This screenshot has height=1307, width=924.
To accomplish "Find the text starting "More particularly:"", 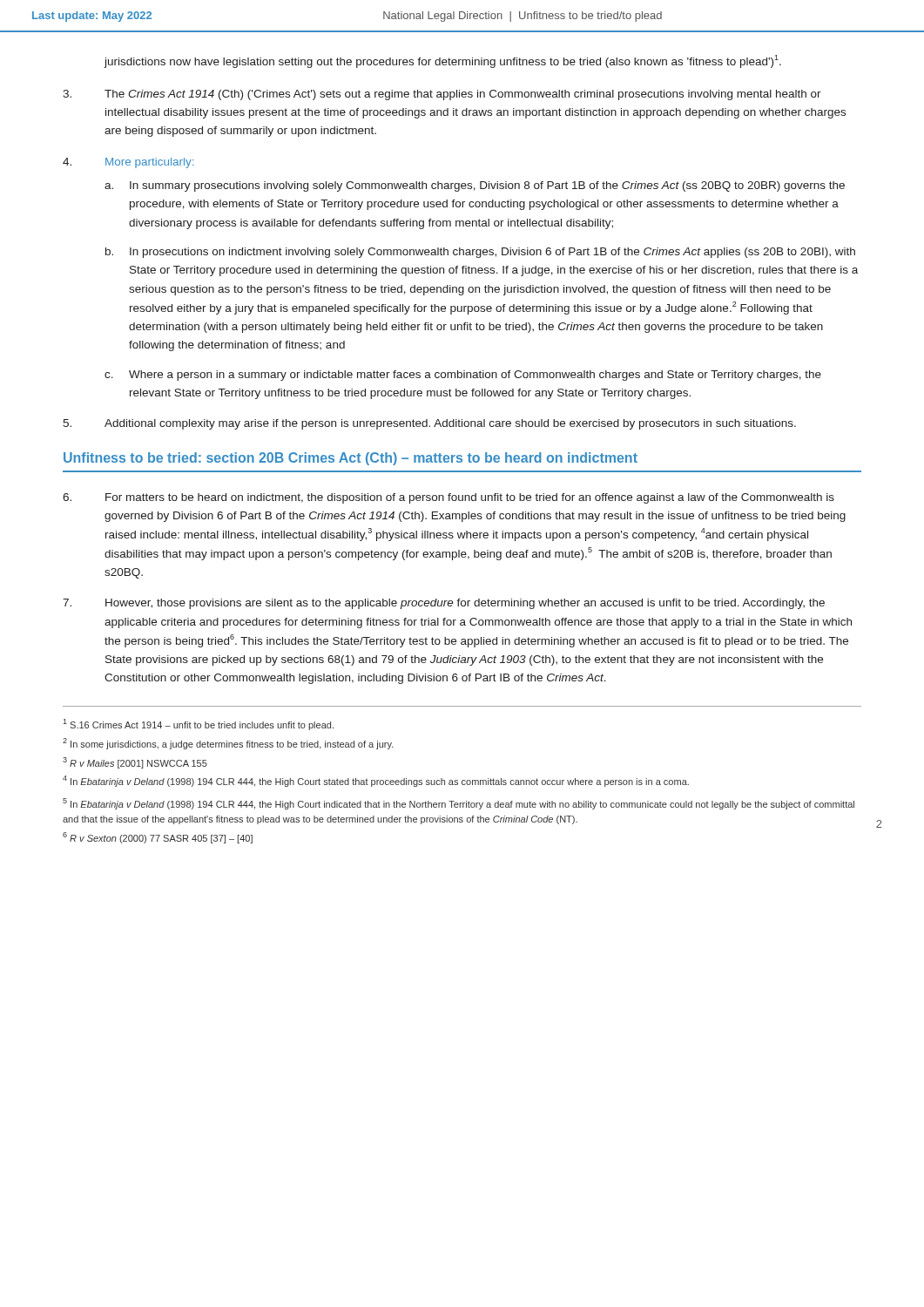I will pos(128,163).
